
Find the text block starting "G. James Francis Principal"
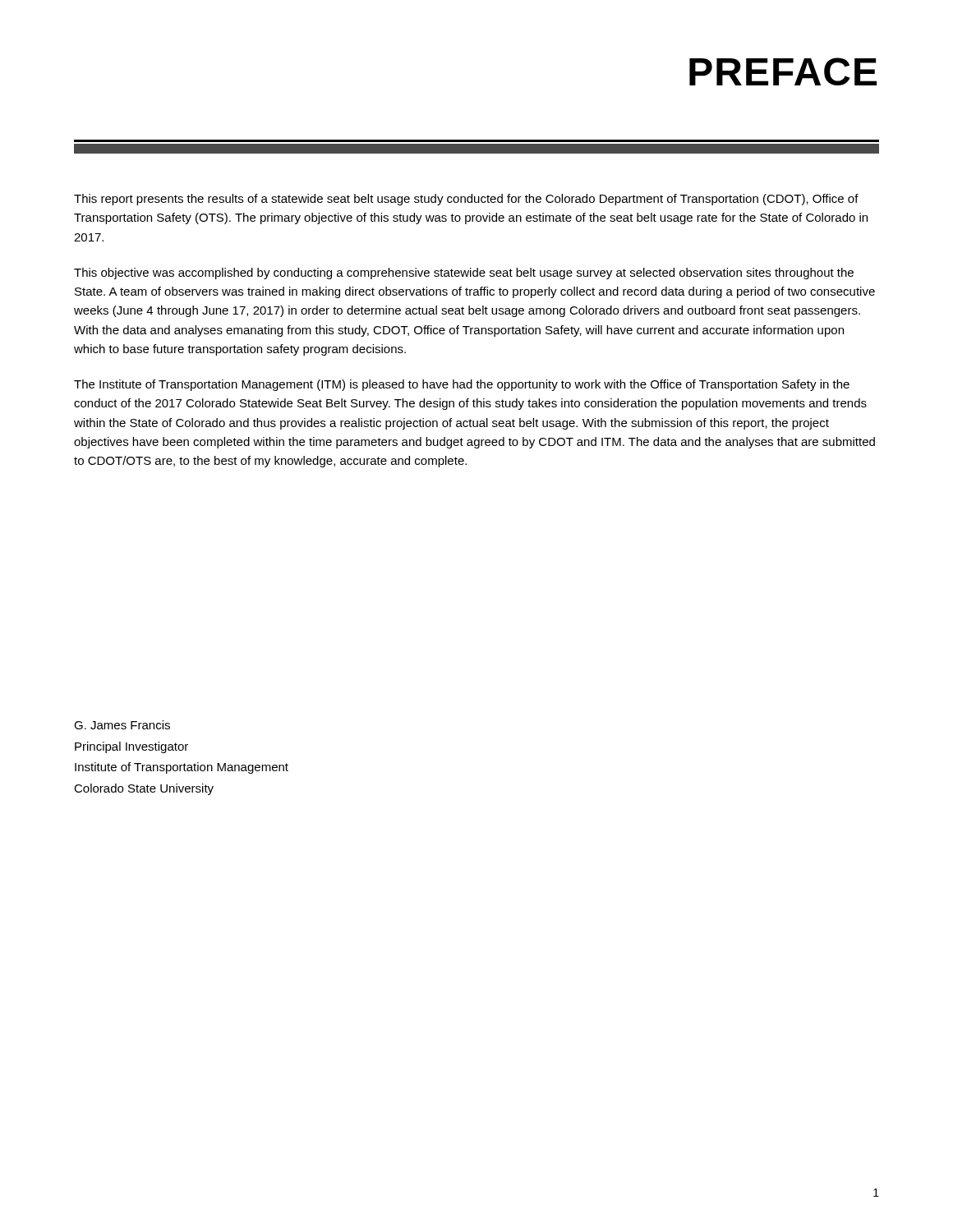(181, 756)
